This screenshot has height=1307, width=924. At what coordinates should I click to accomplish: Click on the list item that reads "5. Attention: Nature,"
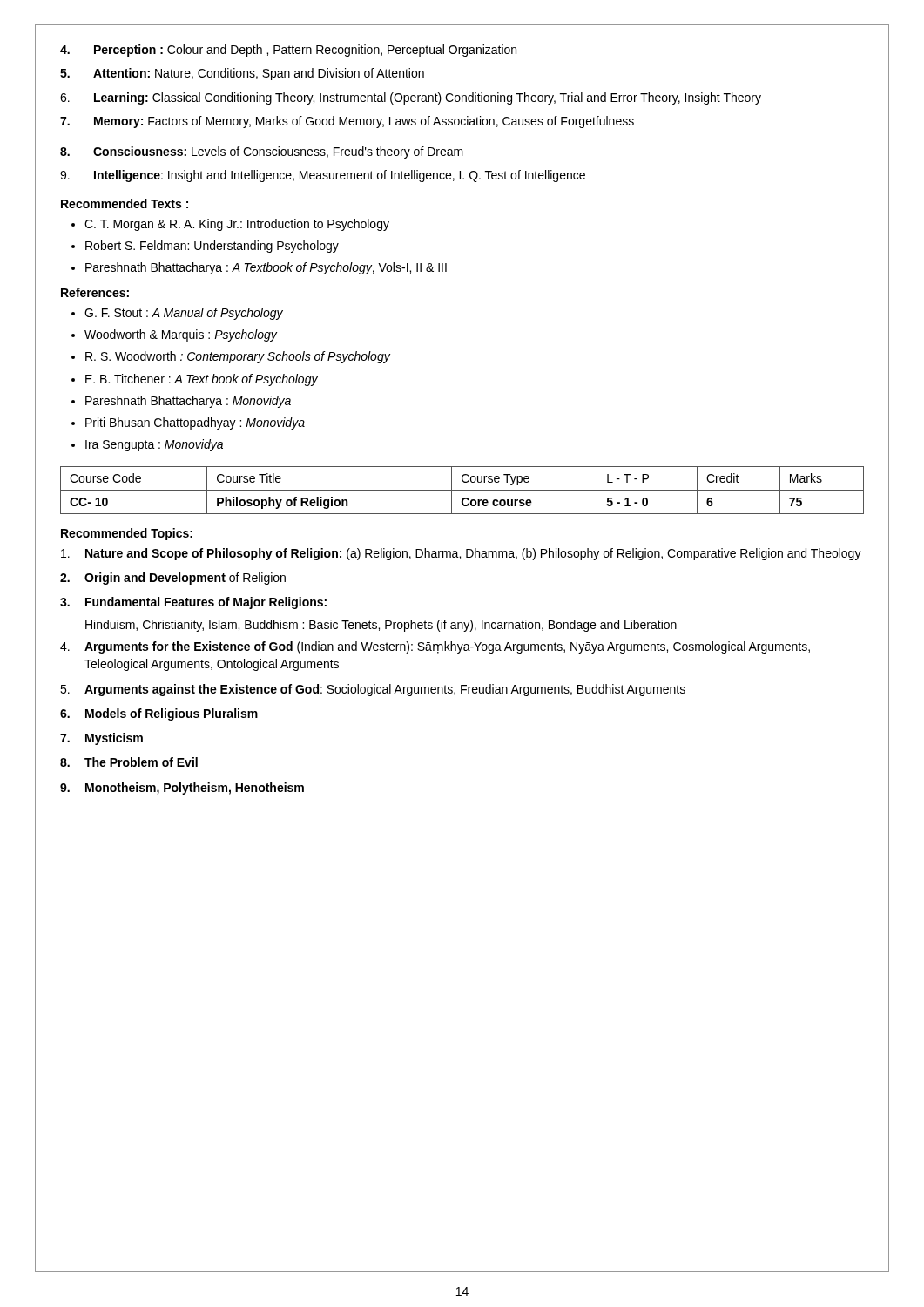tap(242, 74)
